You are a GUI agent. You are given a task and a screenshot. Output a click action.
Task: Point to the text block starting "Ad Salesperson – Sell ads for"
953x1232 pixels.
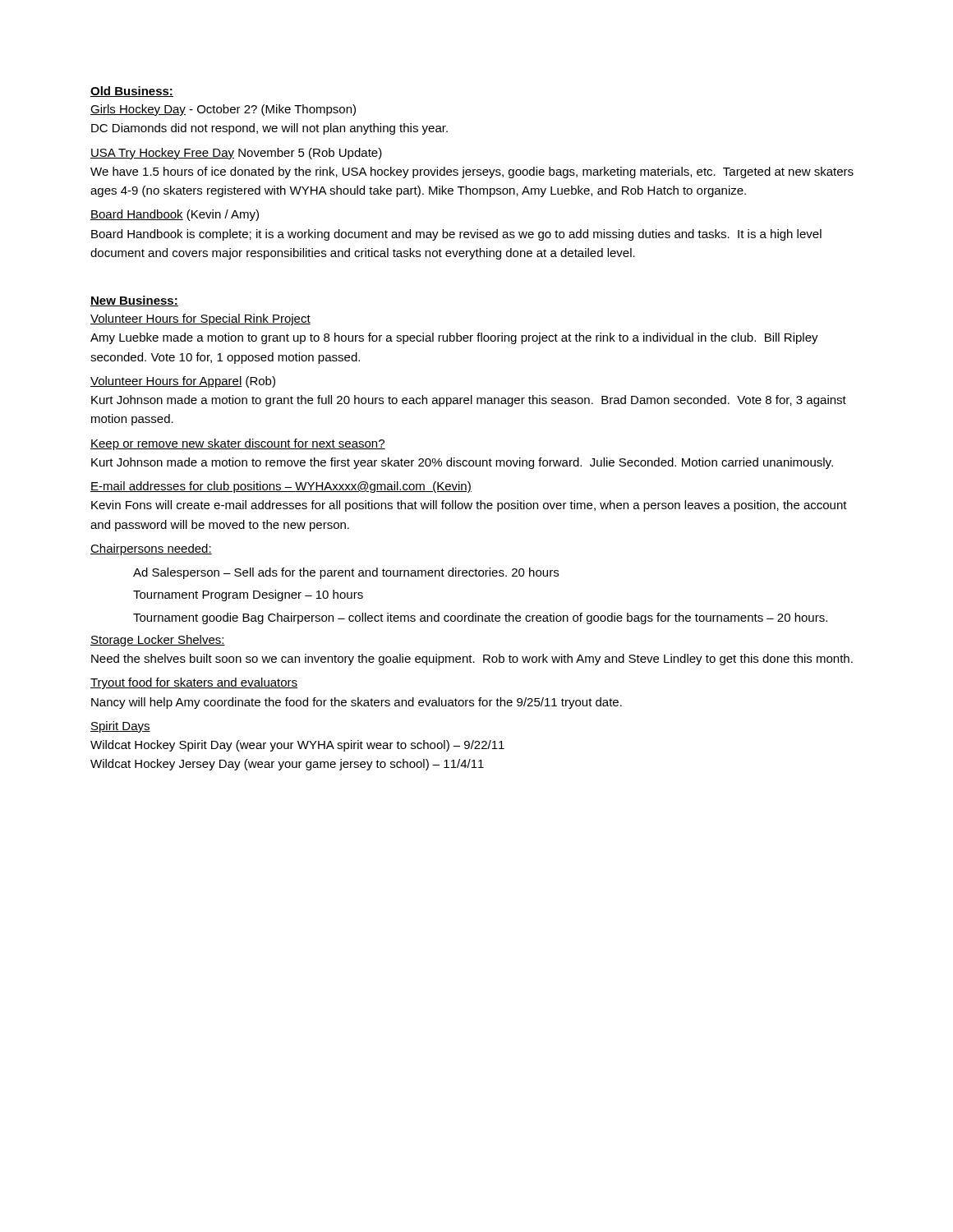tap(346, 572)
